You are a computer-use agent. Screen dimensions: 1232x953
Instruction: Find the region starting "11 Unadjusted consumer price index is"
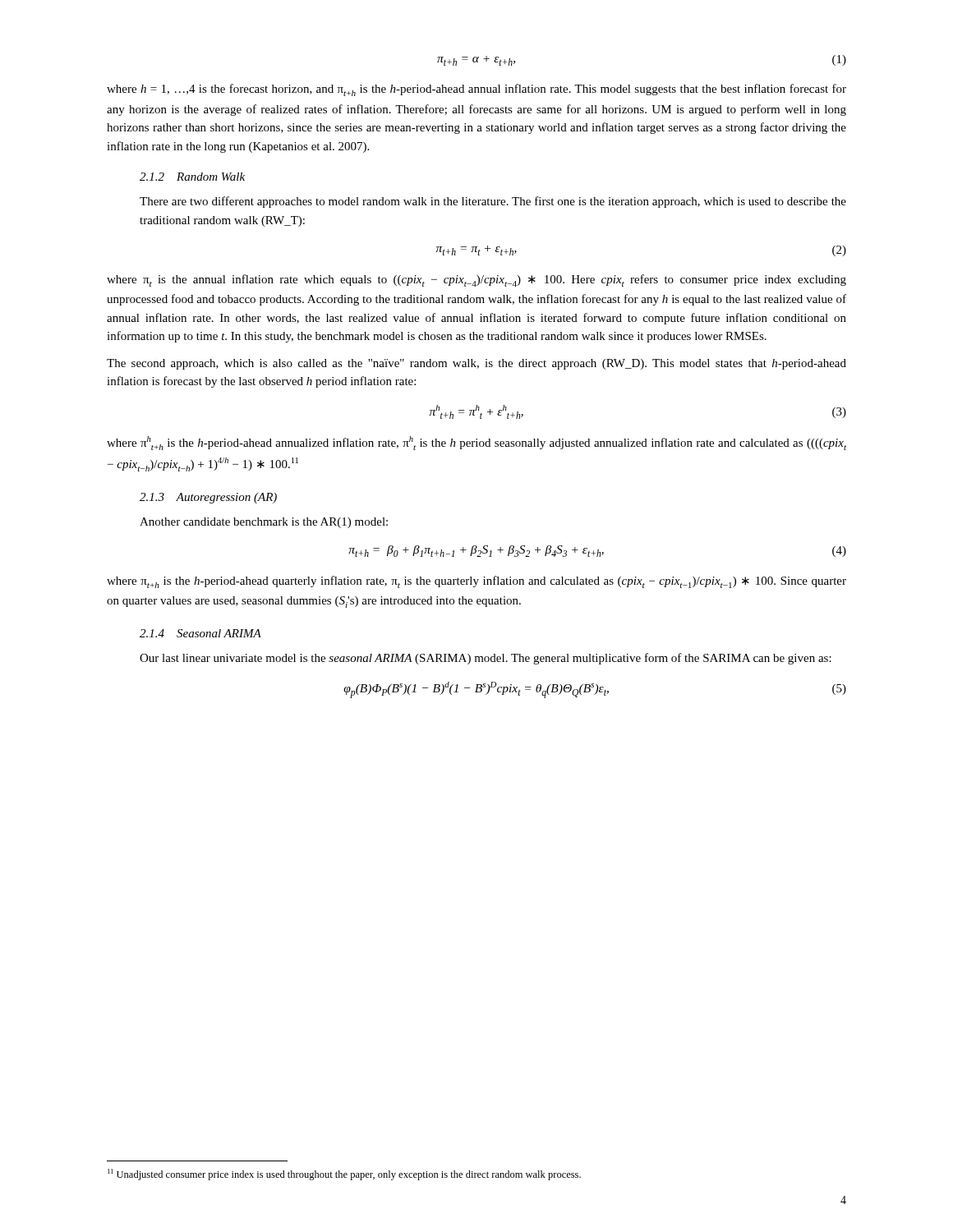click(x=344, y=1174)
